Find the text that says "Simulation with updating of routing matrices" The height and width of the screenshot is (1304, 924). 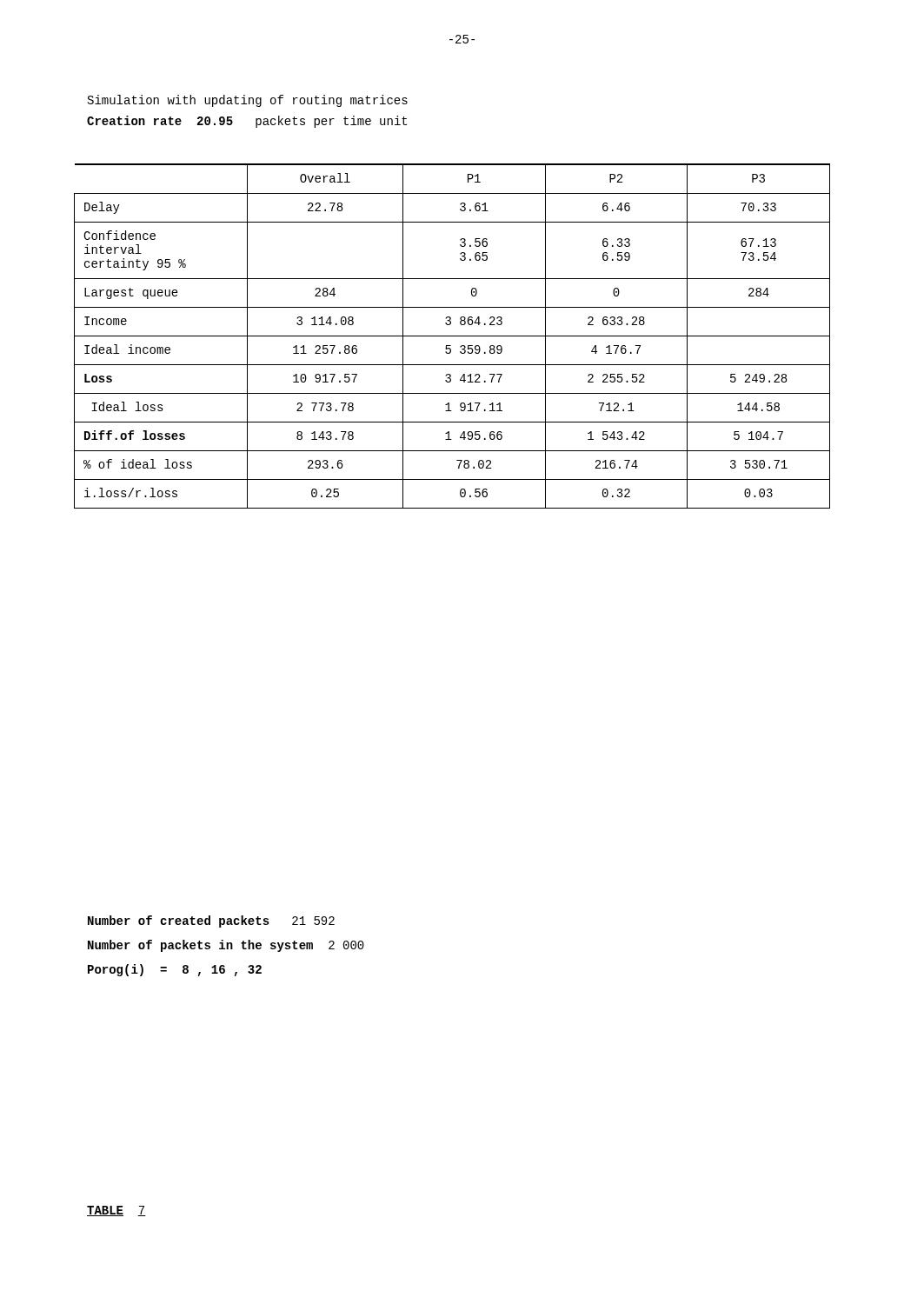pos(248,101)
